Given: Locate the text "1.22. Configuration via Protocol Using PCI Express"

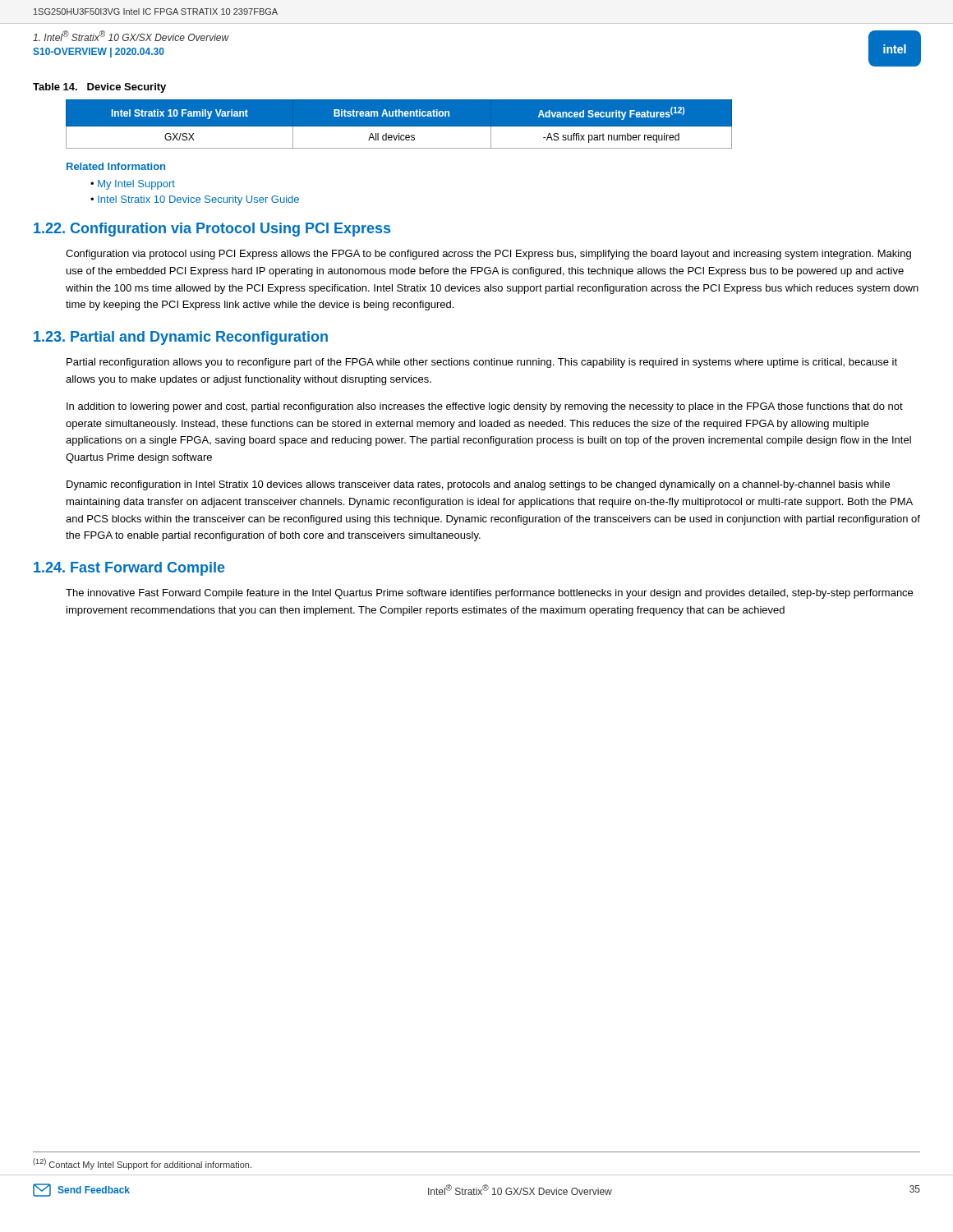Looking at the screenshot, I should pos(212,228).
